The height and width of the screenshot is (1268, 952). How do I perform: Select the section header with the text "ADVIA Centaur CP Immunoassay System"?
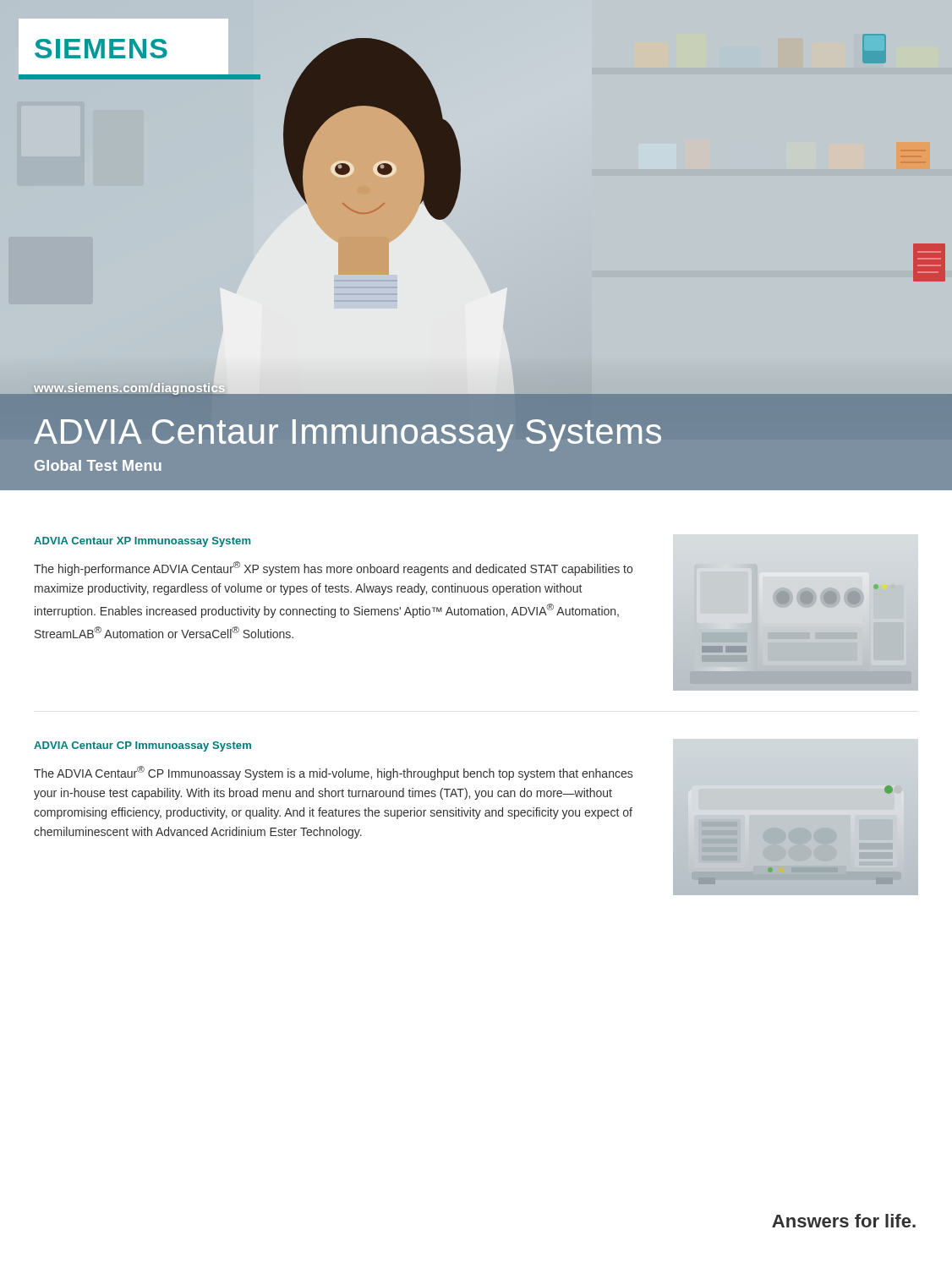[x=143, y=745]
